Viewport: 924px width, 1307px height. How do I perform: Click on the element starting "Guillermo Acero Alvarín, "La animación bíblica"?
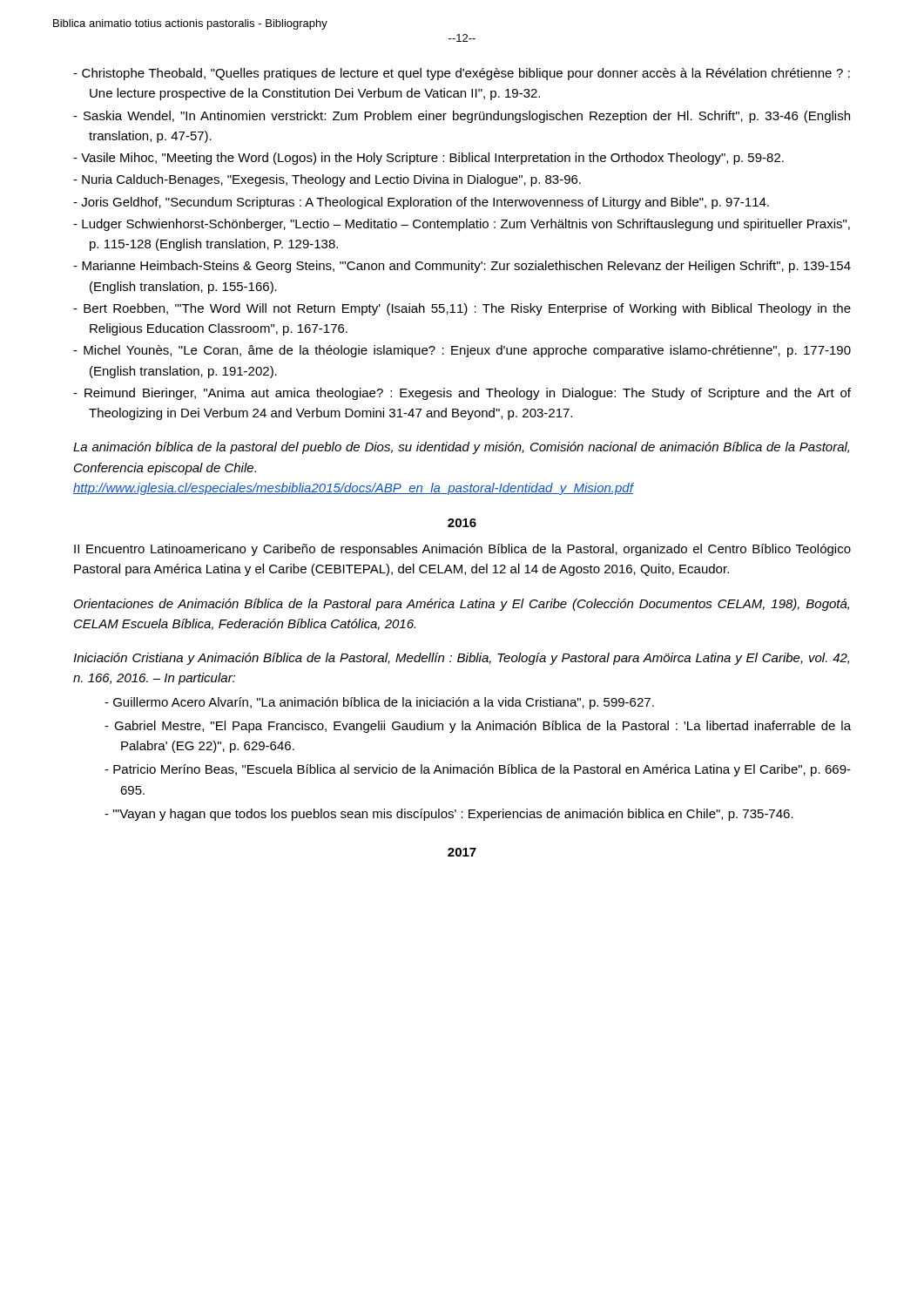coord(478,702)
